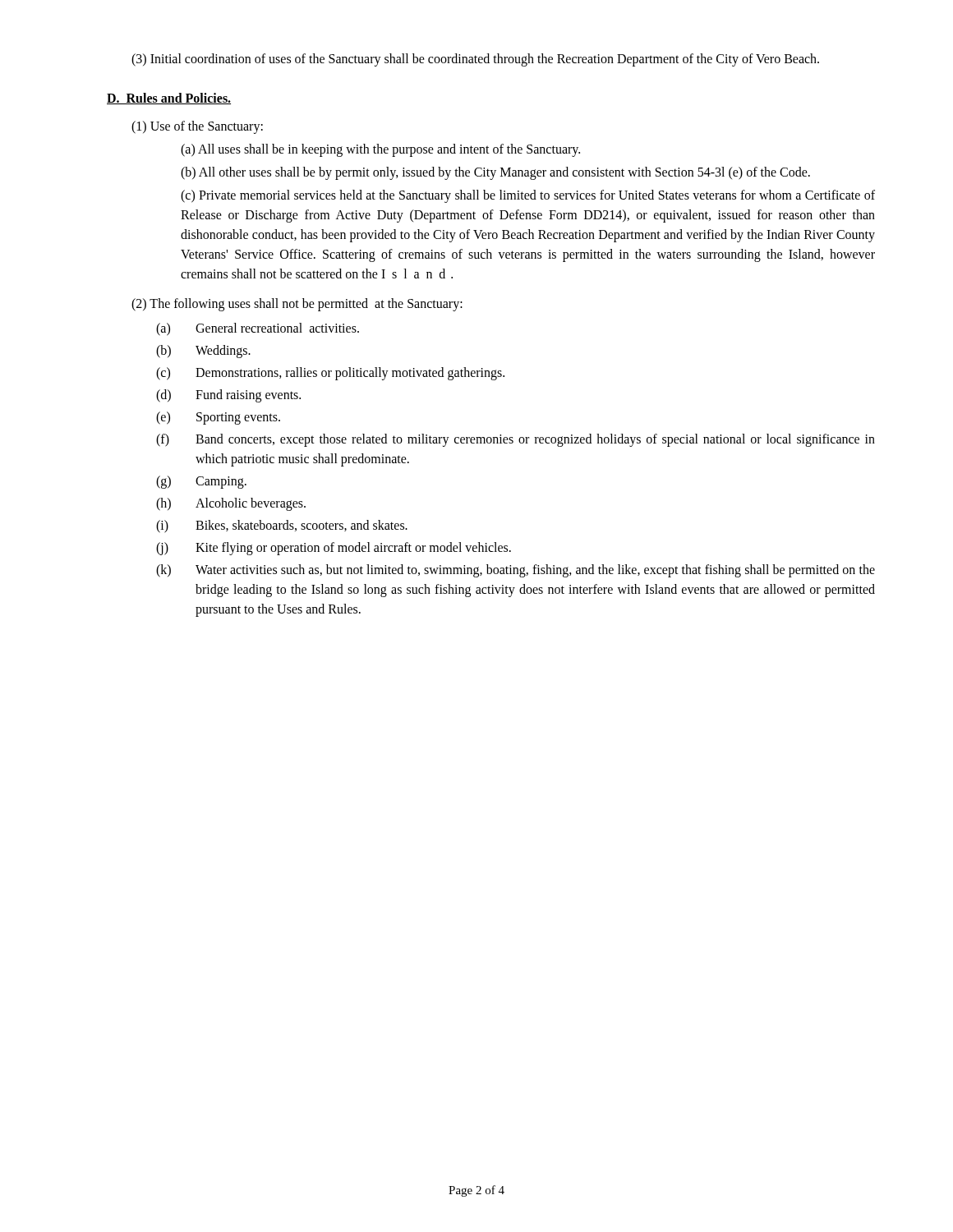Screen dimensions: 1232x953
Task: Find the list item containing "(a) General recreational activities."
Action: pyautogui.click(x=258, y=329)
